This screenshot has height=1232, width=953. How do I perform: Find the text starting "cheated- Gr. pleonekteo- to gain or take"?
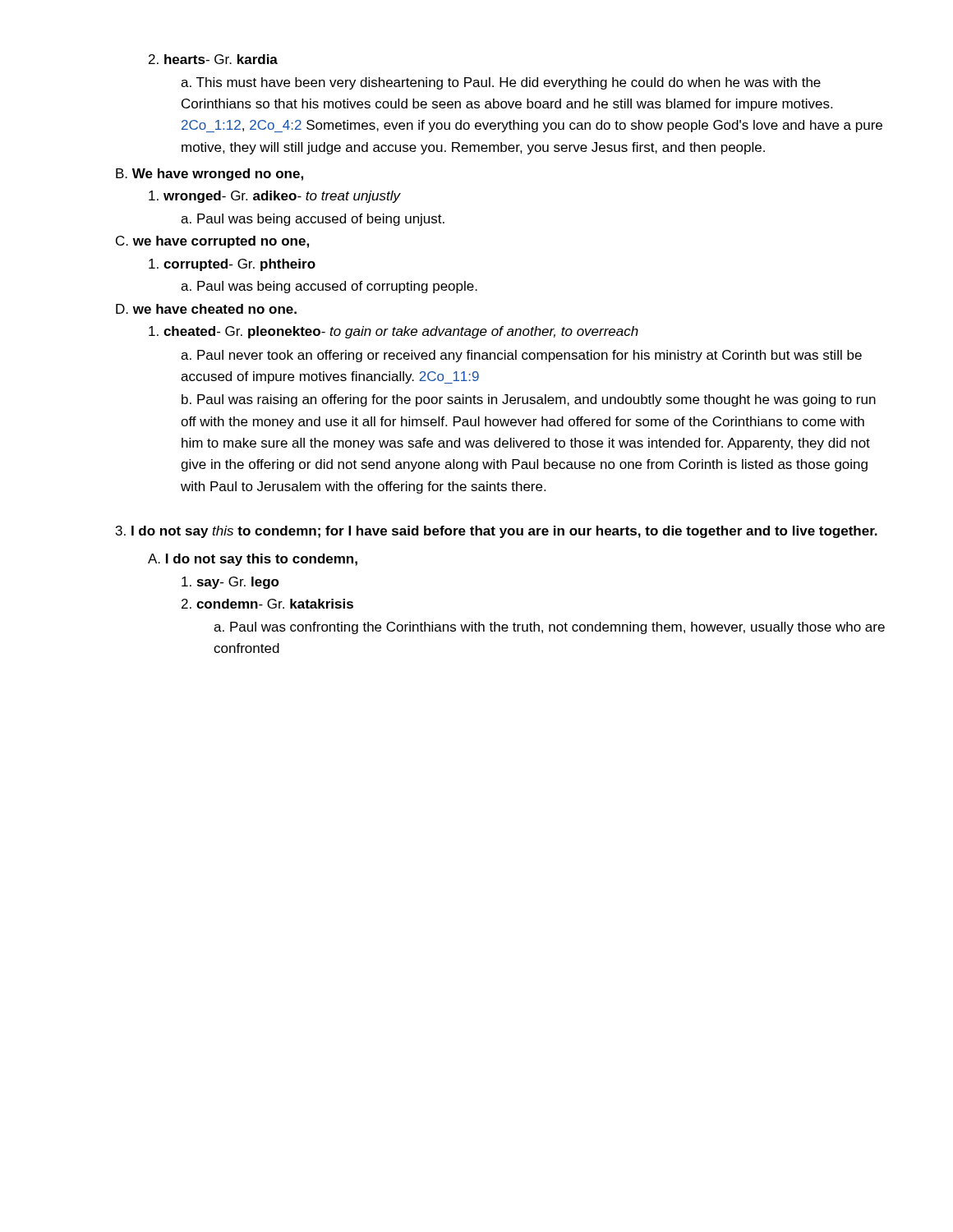tap(393, 332)
